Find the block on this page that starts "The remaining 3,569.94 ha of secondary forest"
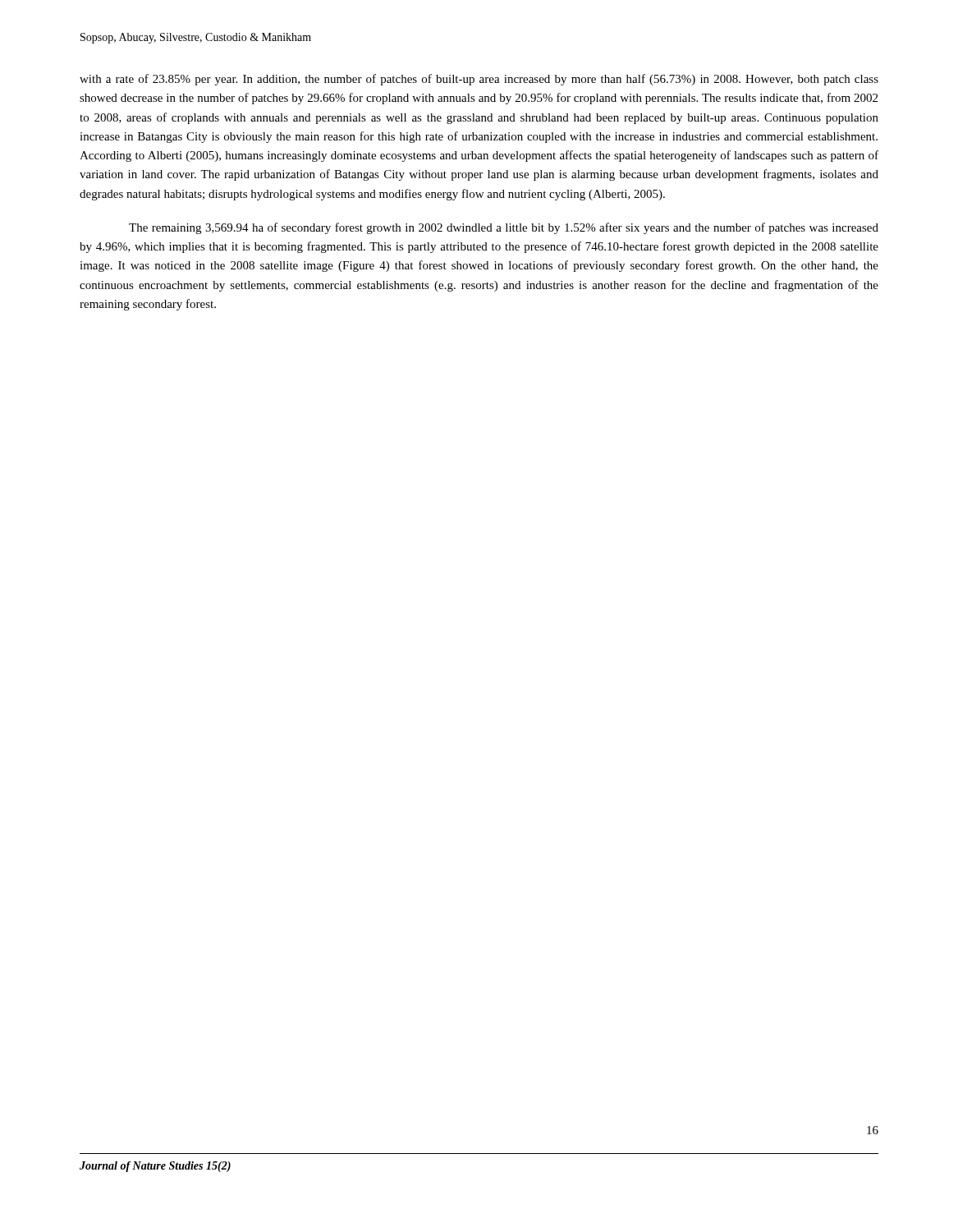 (x=479, y=265)
